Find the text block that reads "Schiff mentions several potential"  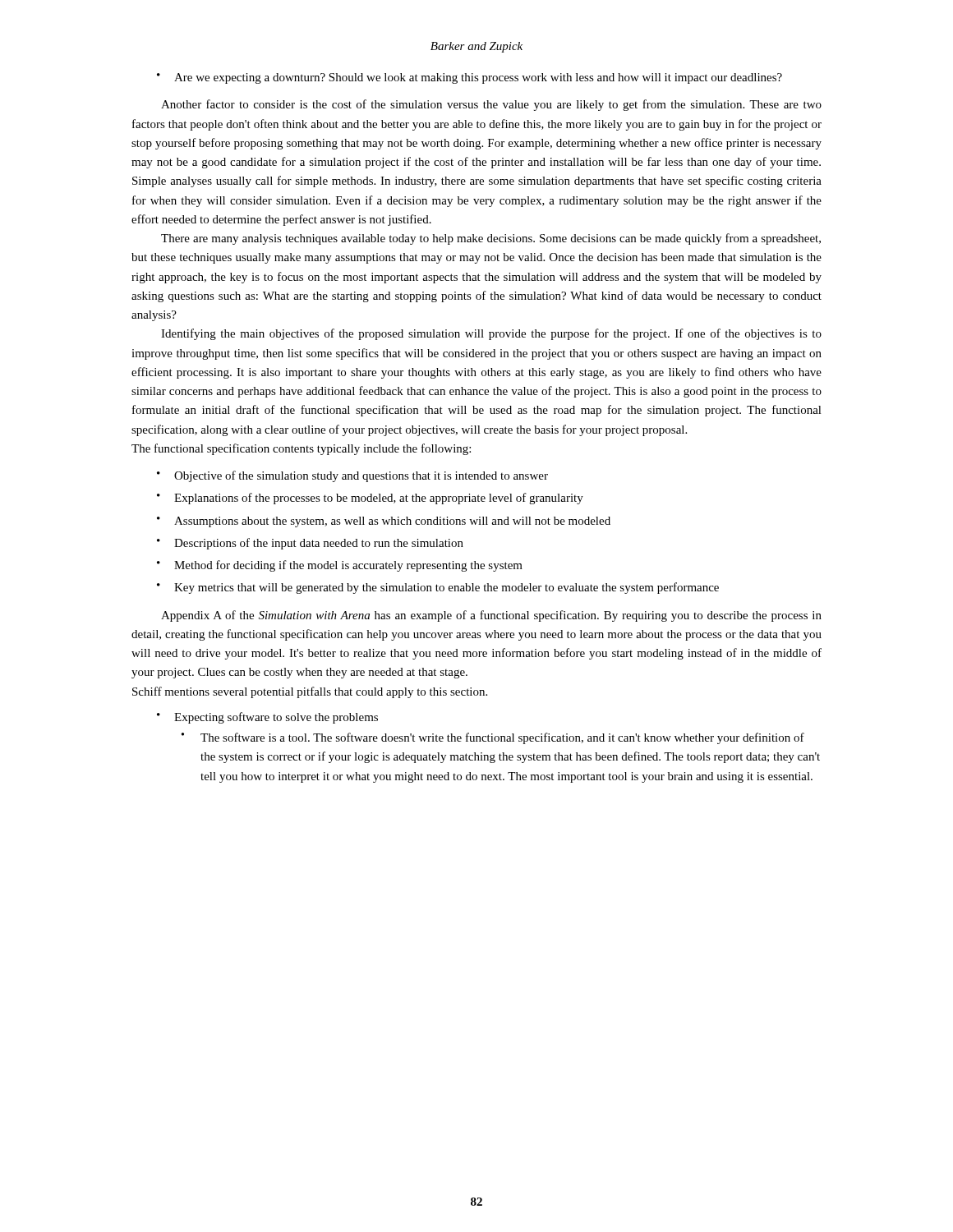click(x=476, y=692)
